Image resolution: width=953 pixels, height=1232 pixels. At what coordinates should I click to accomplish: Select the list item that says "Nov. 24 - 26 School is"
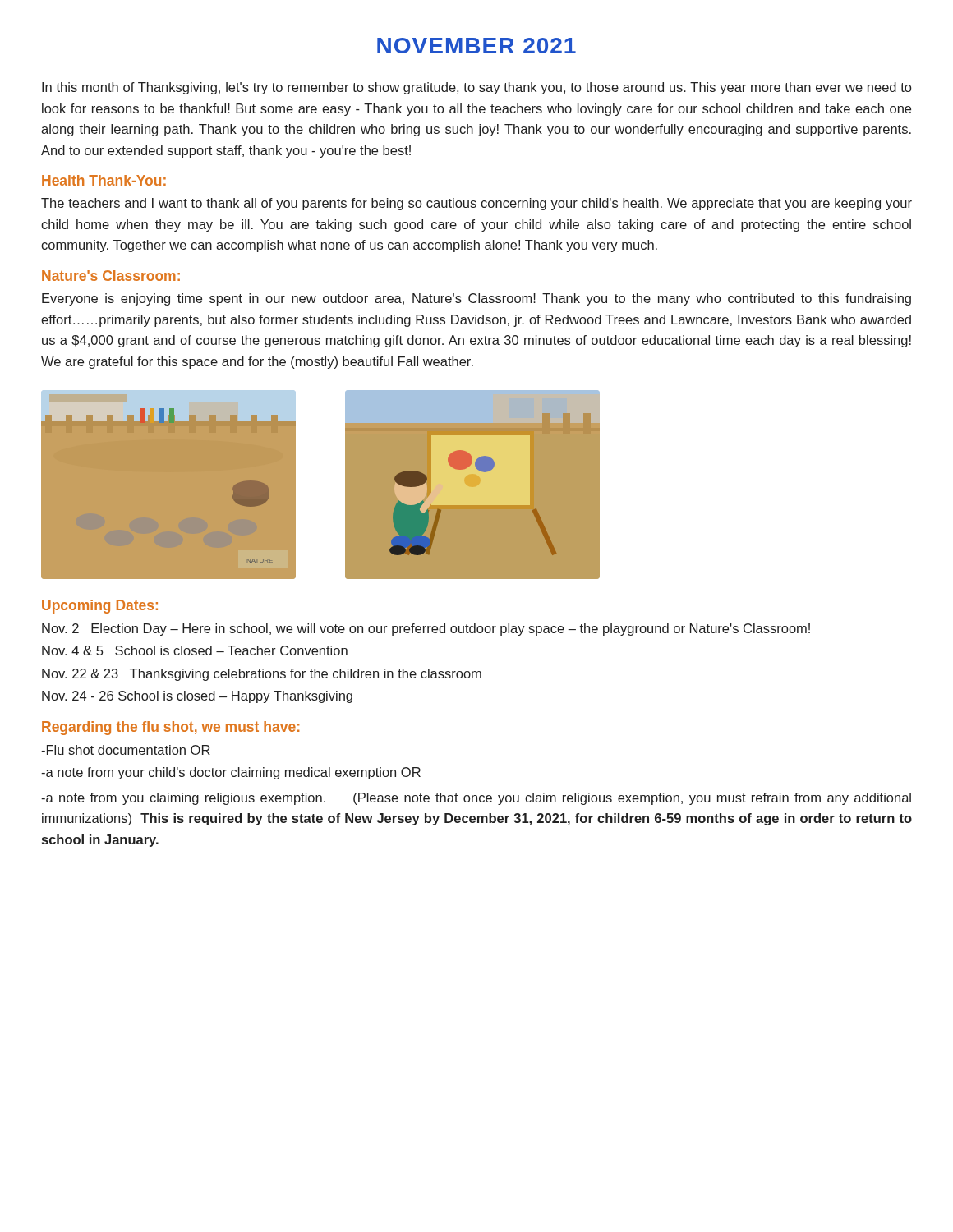pyautogui.click(x=197, y=696)
